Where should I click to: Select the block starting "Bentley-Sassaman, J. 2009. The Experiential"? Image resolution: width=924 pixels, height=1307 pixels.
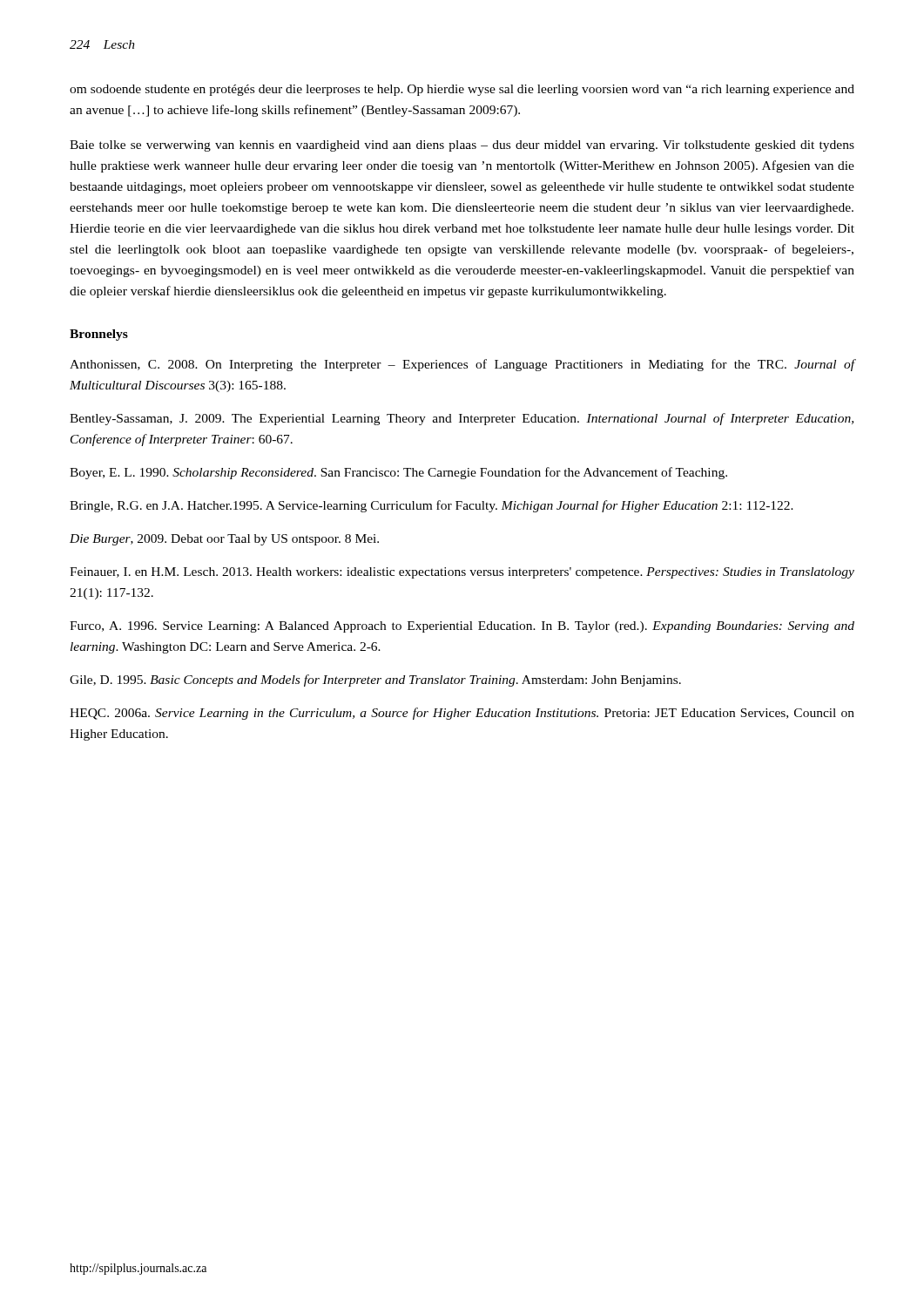pyautogui.click(x=462, y=429)
